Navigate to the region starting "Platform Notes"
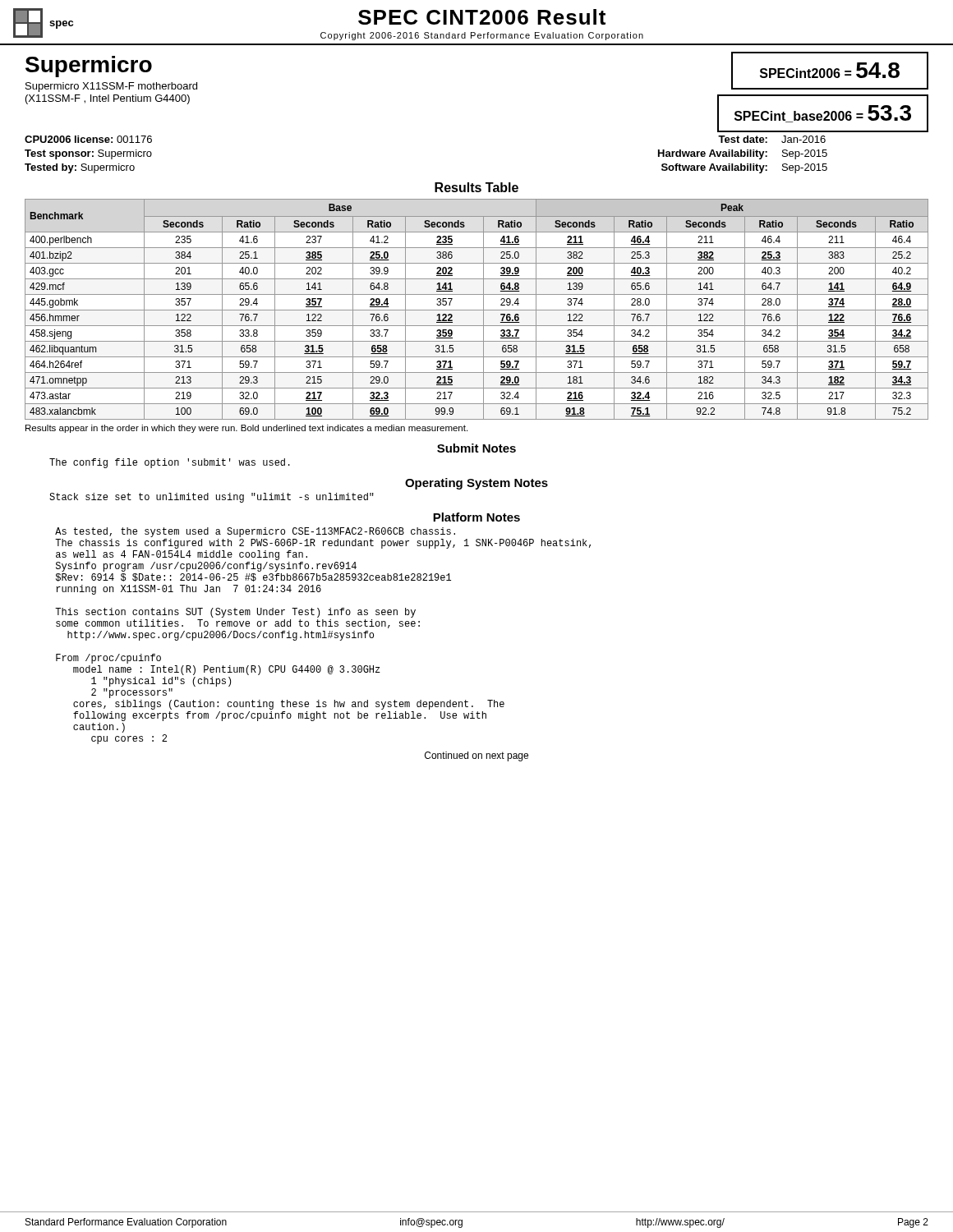 pos(476,517)
